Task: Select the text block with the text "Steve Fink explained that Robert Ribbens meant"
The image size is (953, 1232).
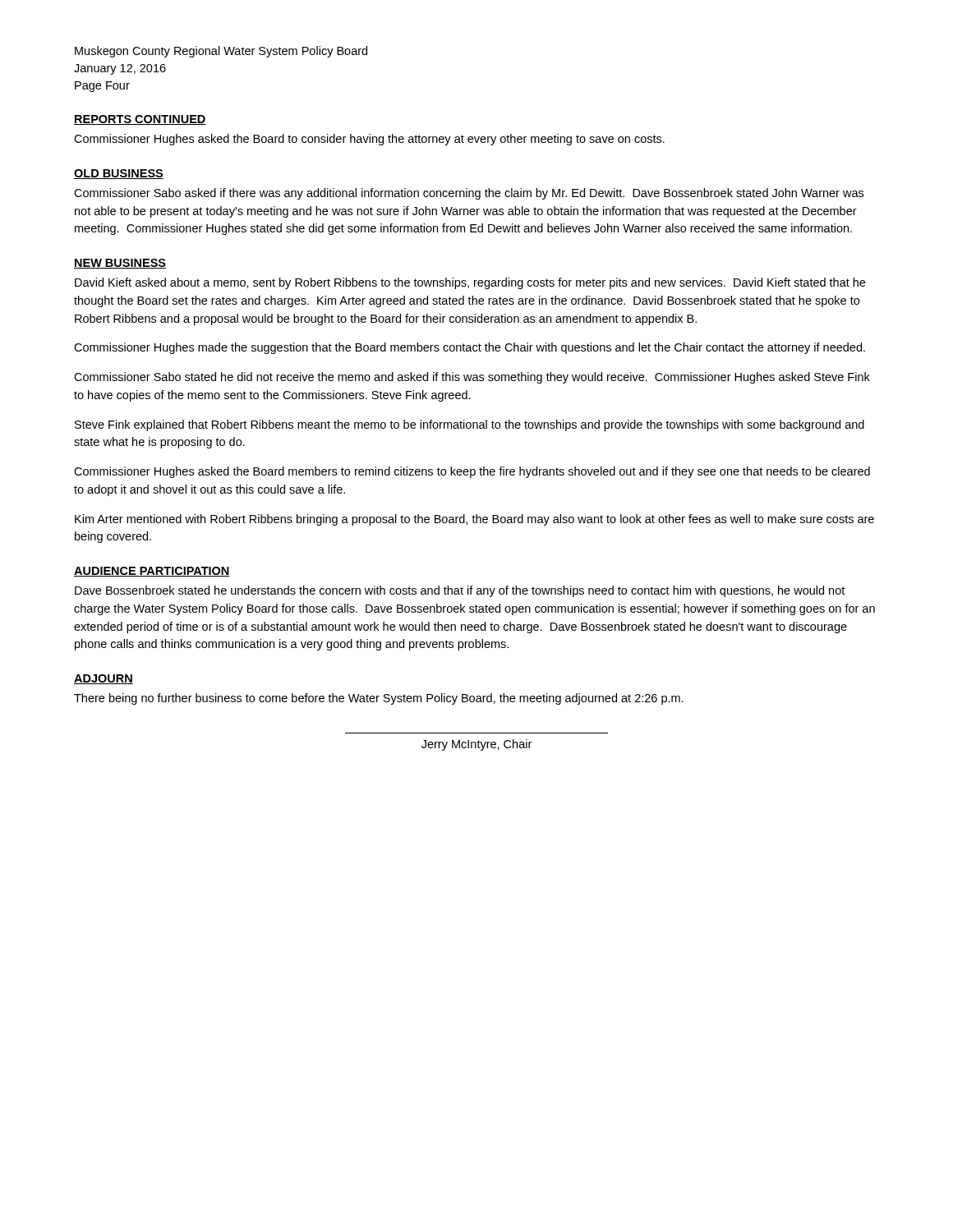Action: coord(469,433)
